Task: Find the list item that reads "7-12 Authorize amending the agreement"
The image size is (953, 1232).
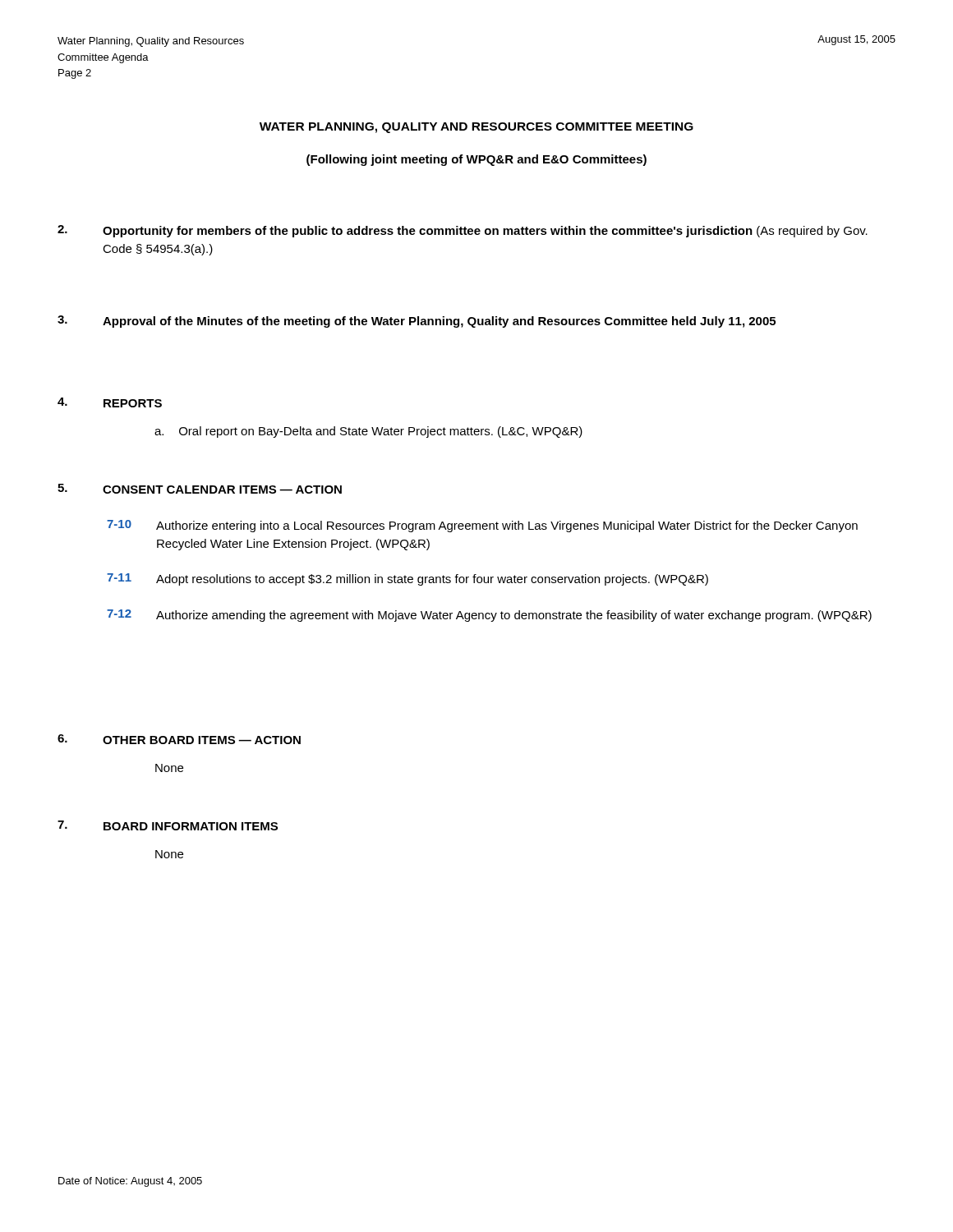Action: click(501, 615)
